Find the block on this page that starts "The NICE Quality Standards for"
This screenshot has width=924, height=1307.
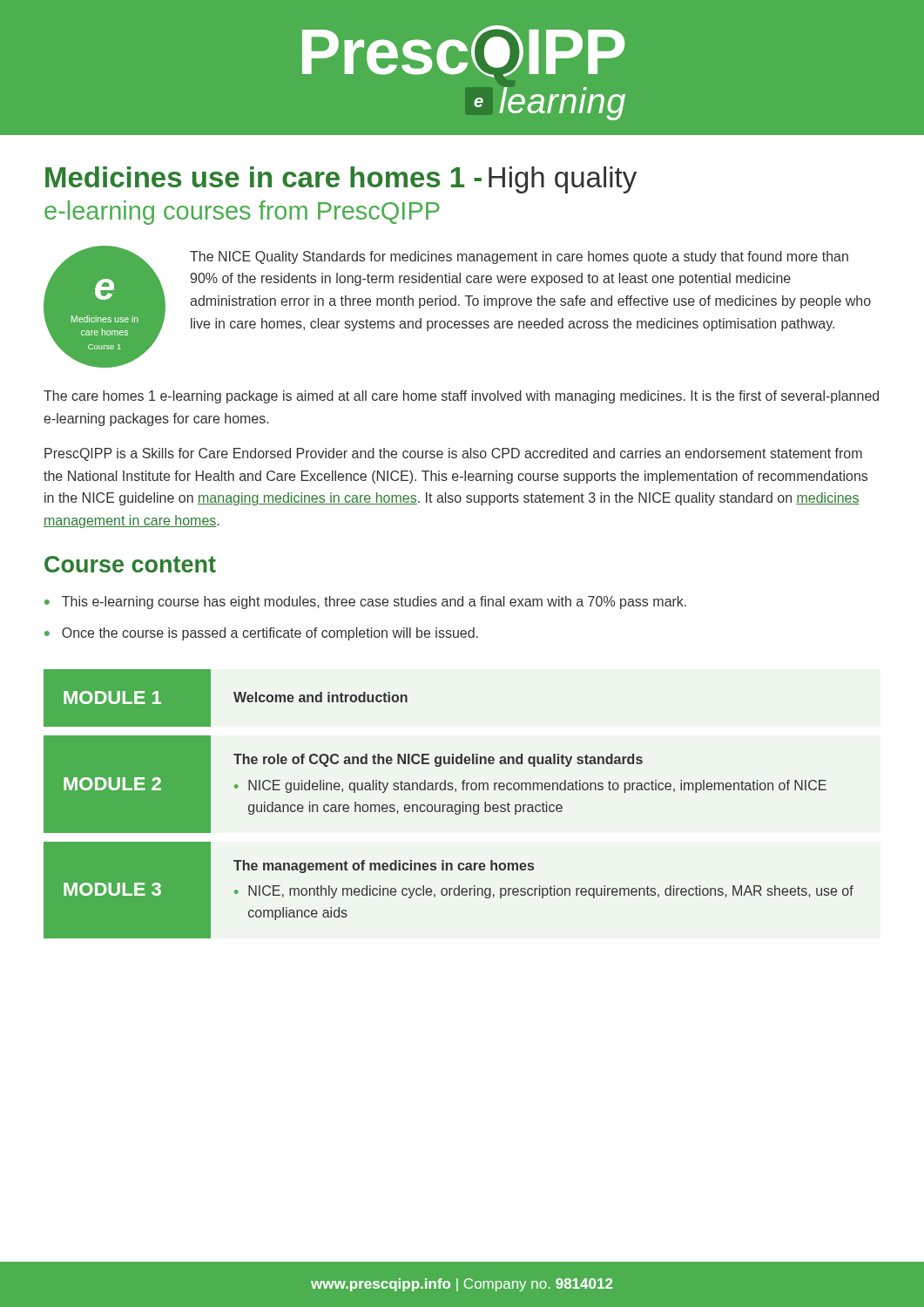click(530, 290)
